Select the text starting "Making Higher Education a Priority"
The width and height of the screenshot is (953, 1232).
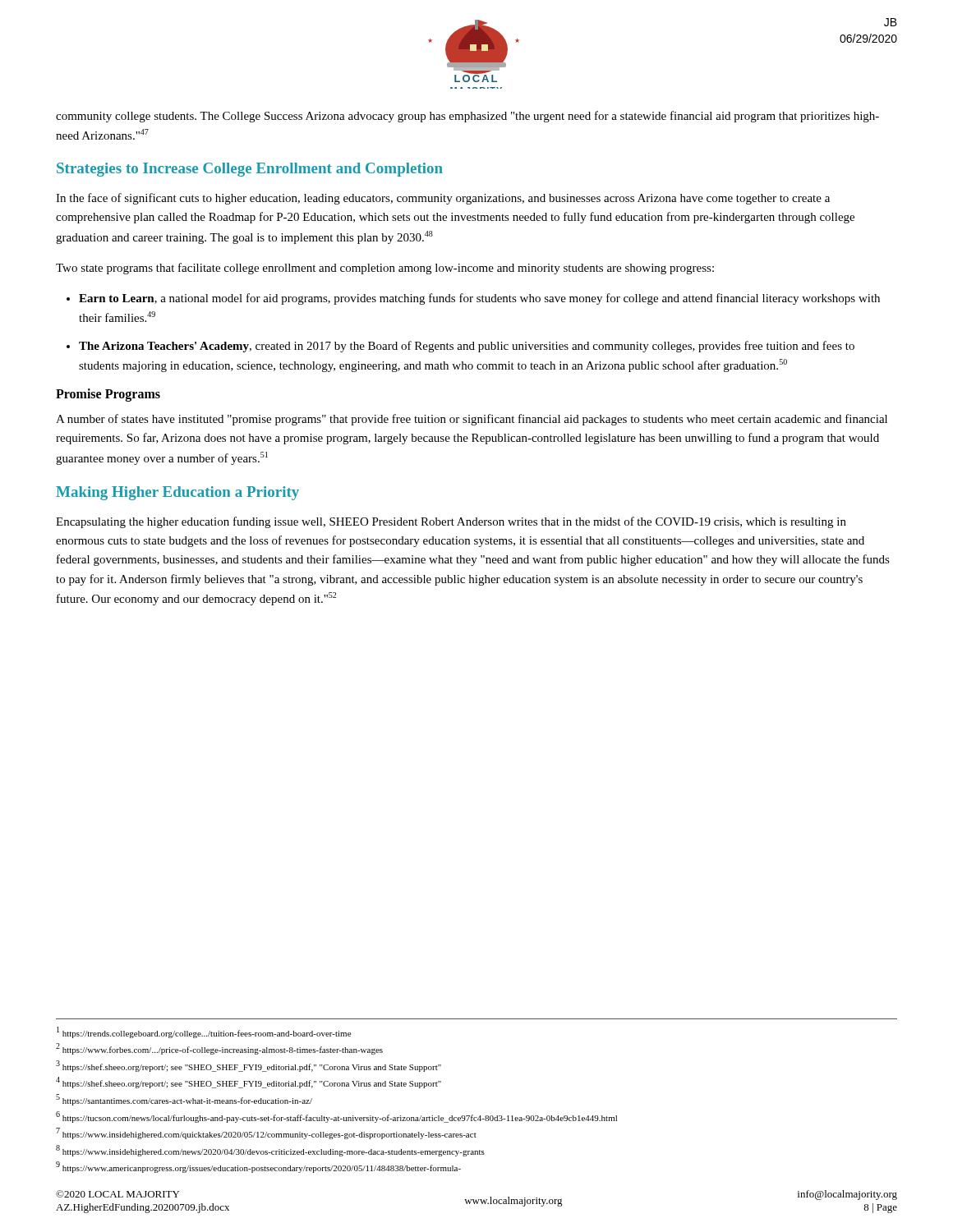click(x=178, y=491)
